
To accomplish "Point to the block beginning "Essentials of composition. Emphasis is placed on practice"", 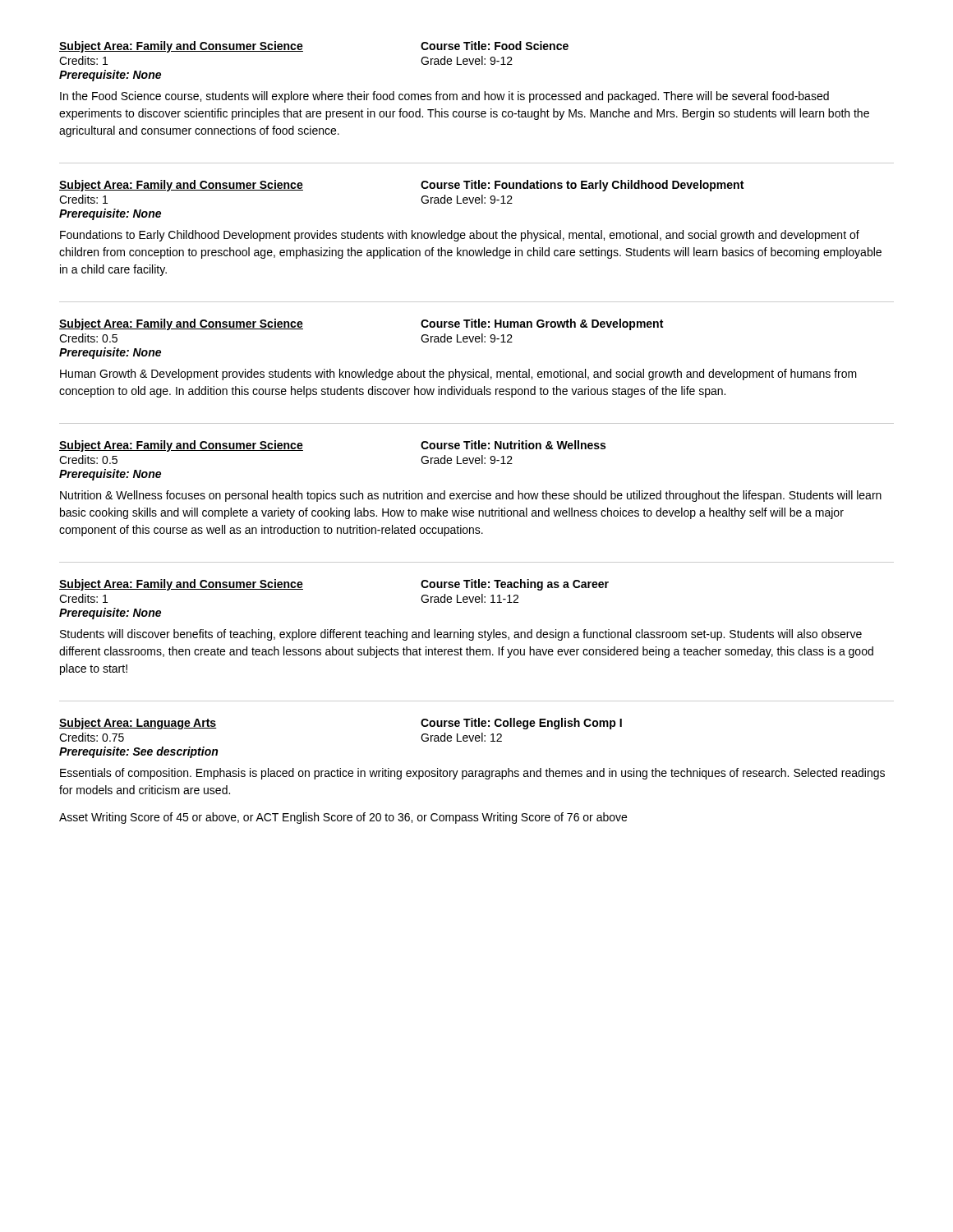I will pos(472,782).
